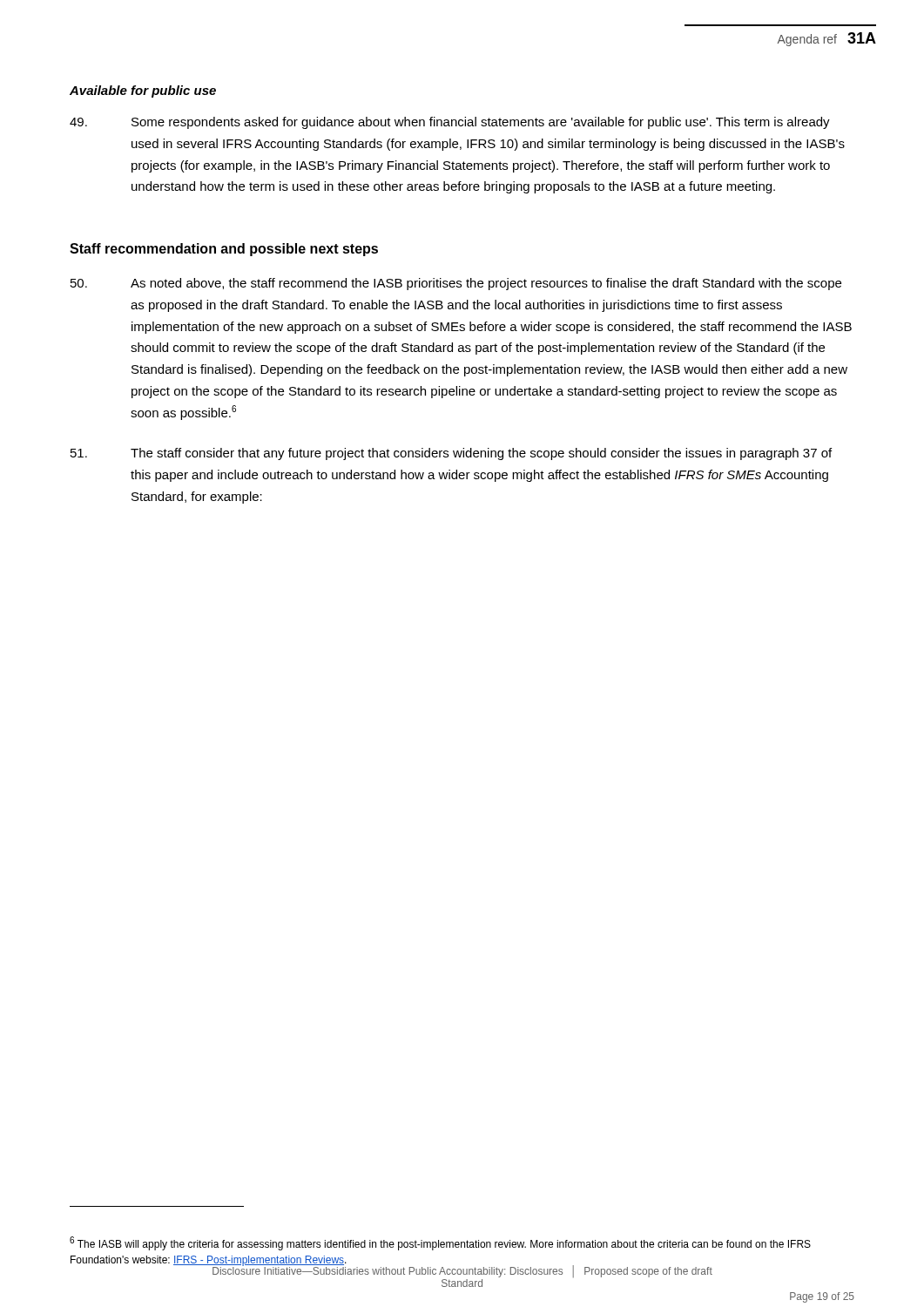This screenshot has width=924, height=1307.
Task: Click the section header that begins "Staff recommendation and"
Action: [x=224, y=249]
